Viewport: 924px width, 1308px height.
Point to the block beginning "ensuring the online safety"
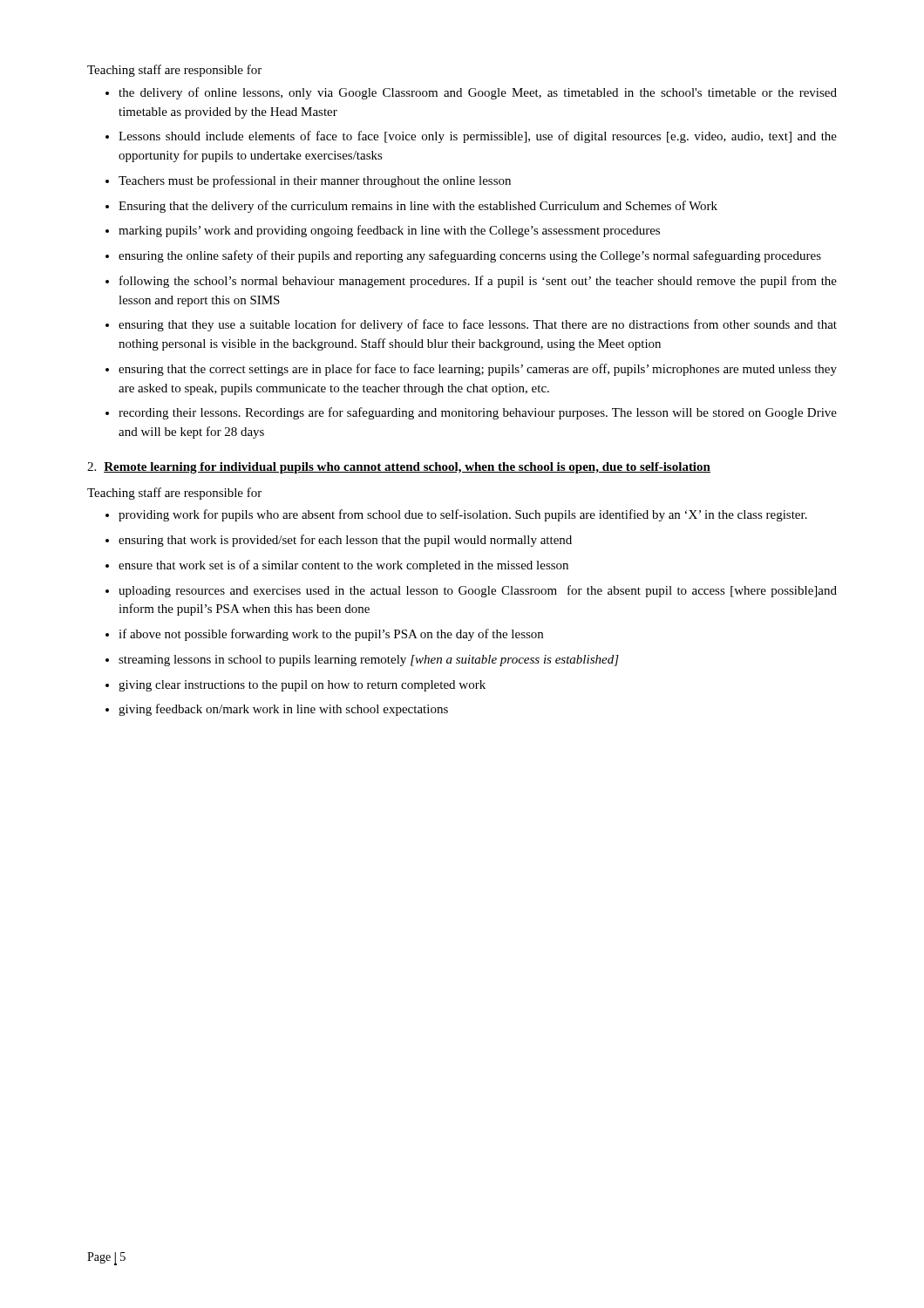470,256
